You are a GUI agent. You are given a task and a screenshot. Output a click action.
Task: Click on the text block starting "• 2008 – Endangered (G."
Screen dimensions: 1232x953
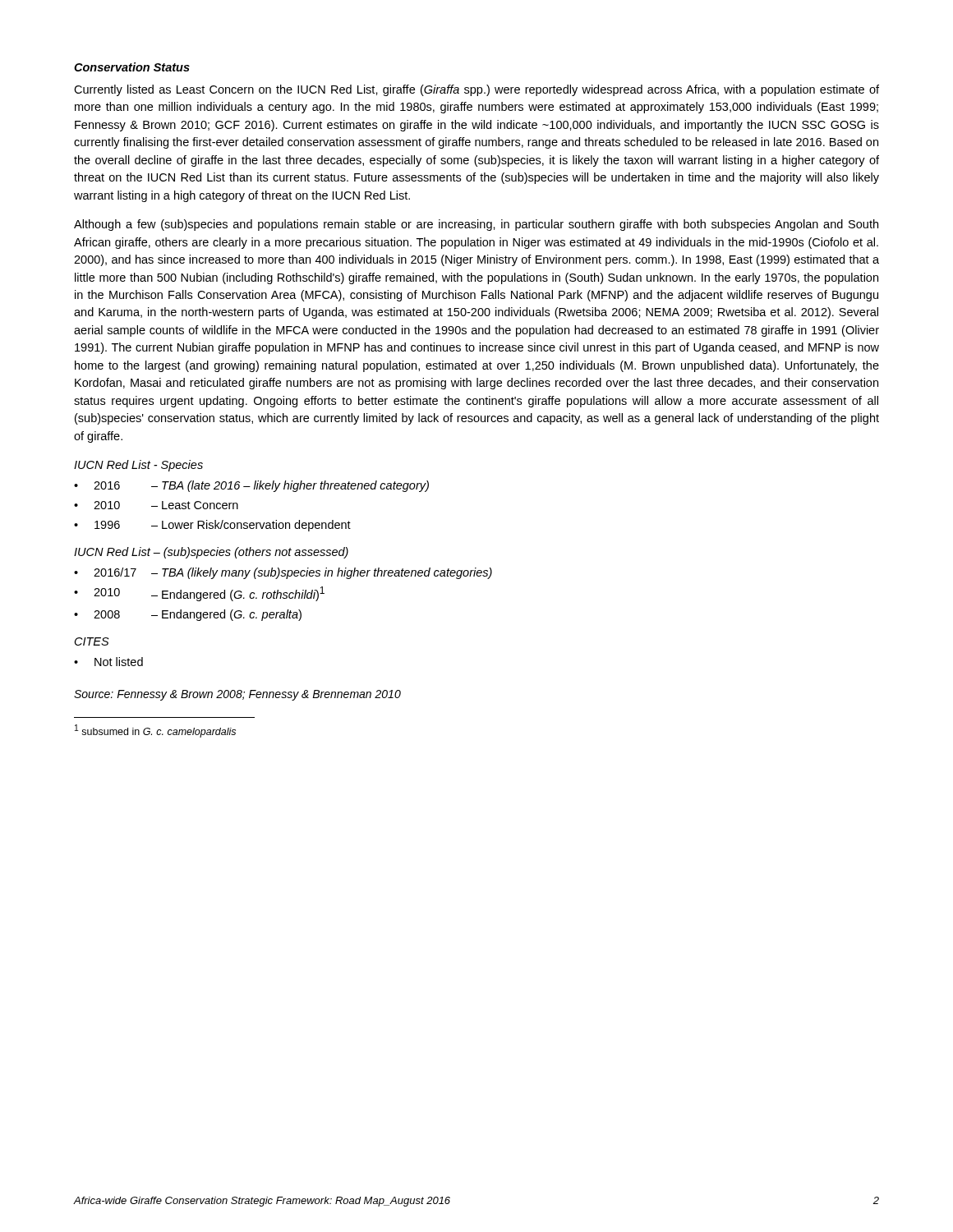point(188,615)
